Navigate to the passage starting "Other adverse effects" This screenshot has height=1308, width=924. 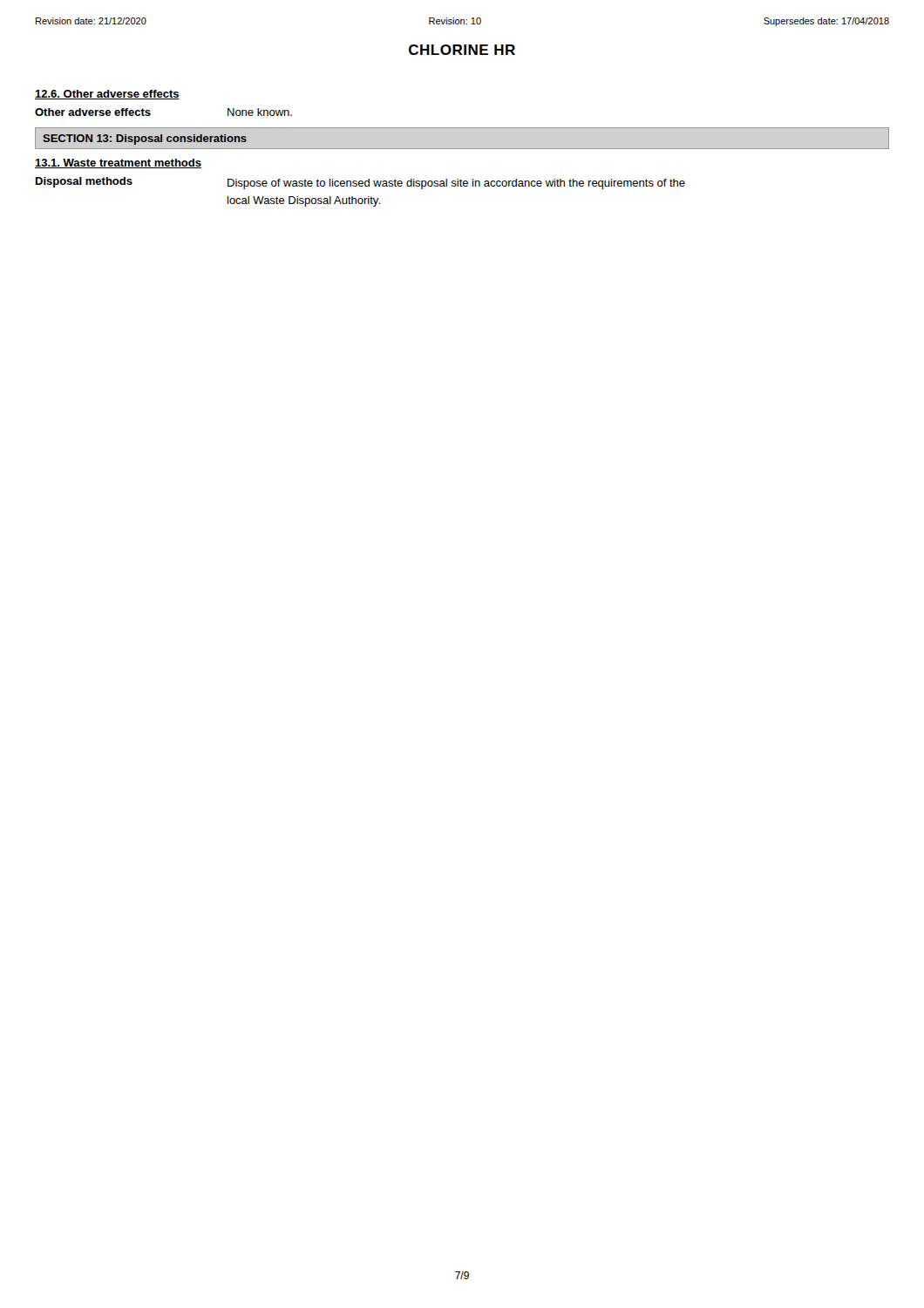(102, 111)
